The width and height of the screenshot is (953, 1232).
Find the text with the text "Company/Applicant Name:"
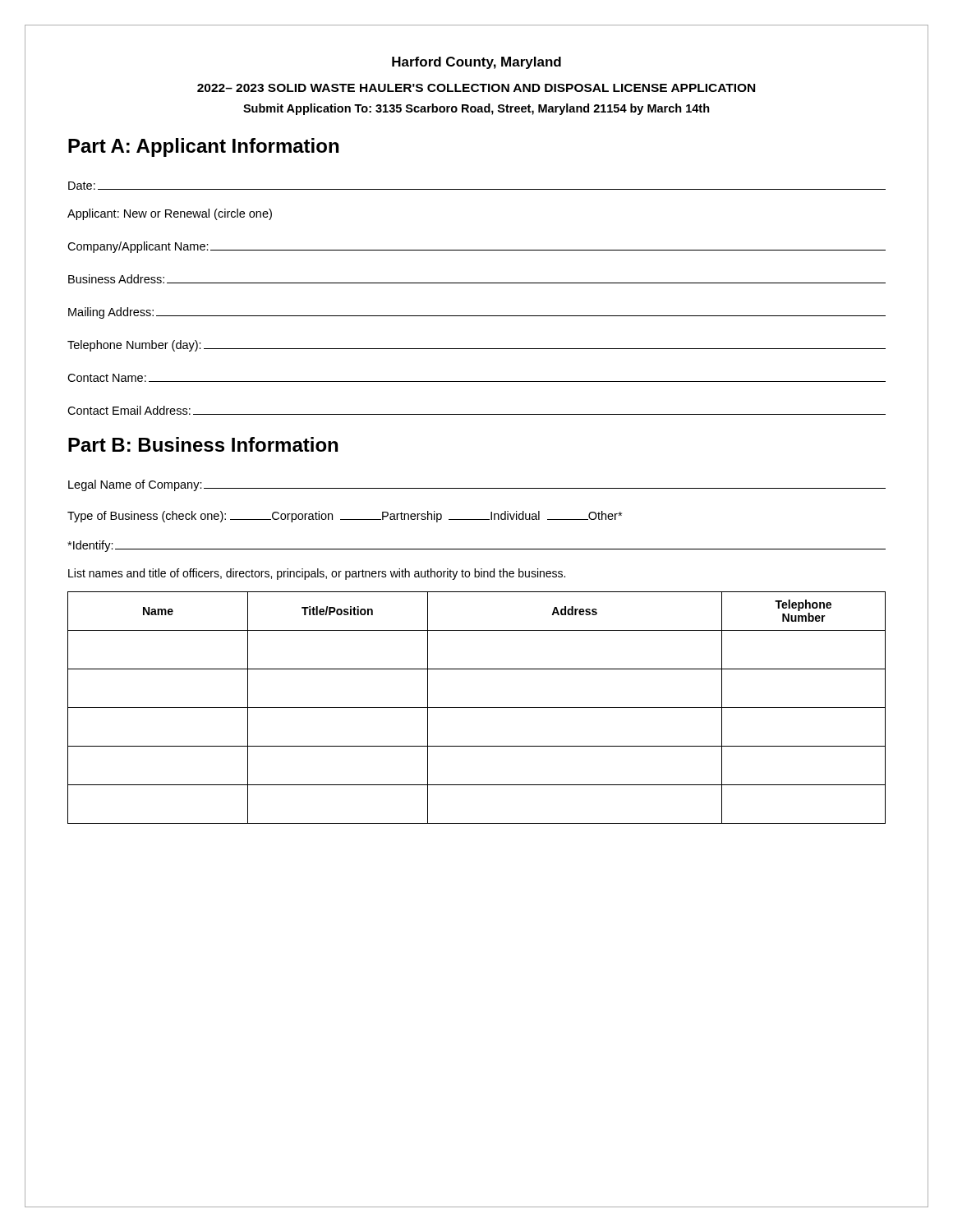(476, 244)
